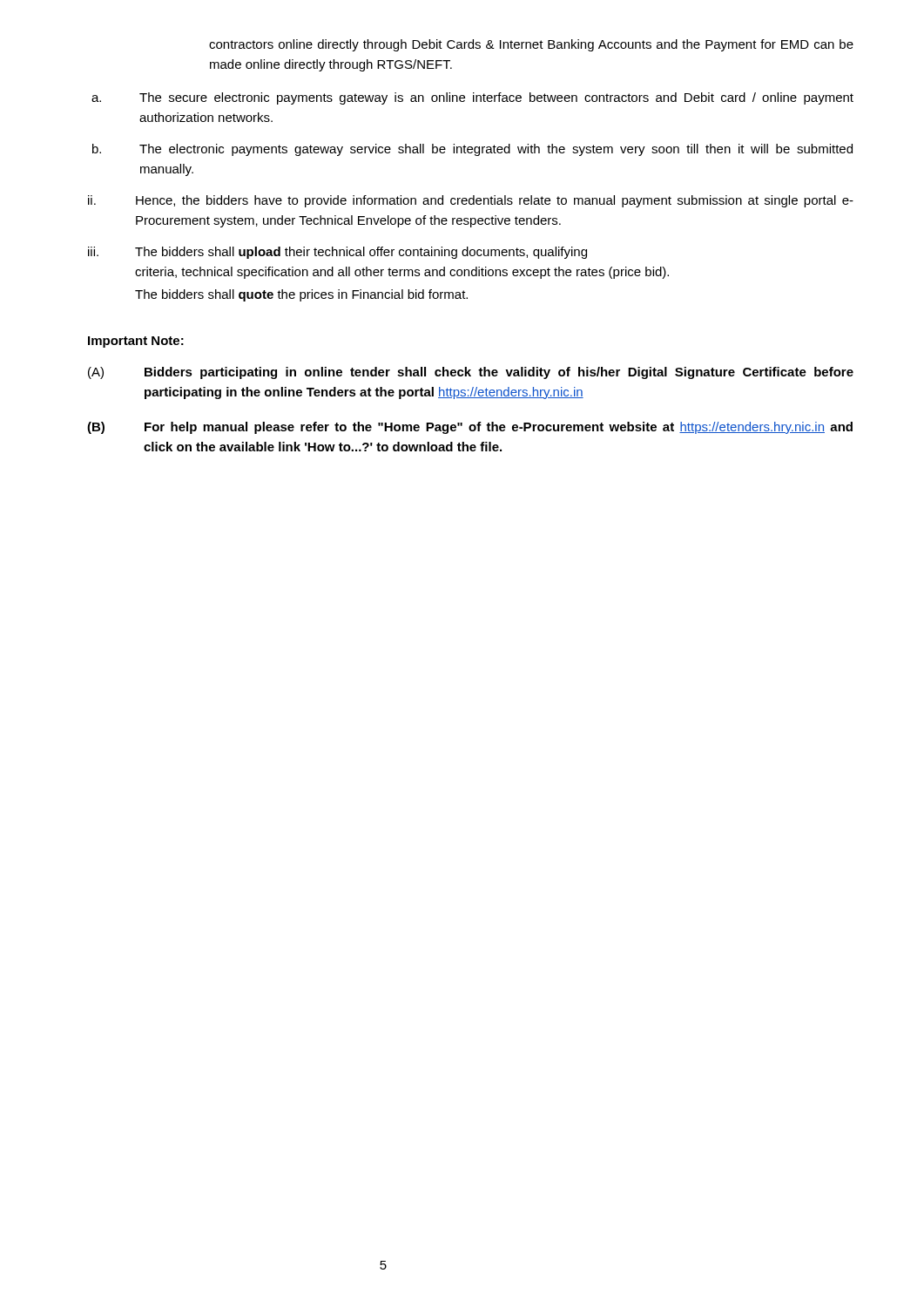Where does it say "Important Note:"?
The image size is (924, 1307).
(136, 340)
